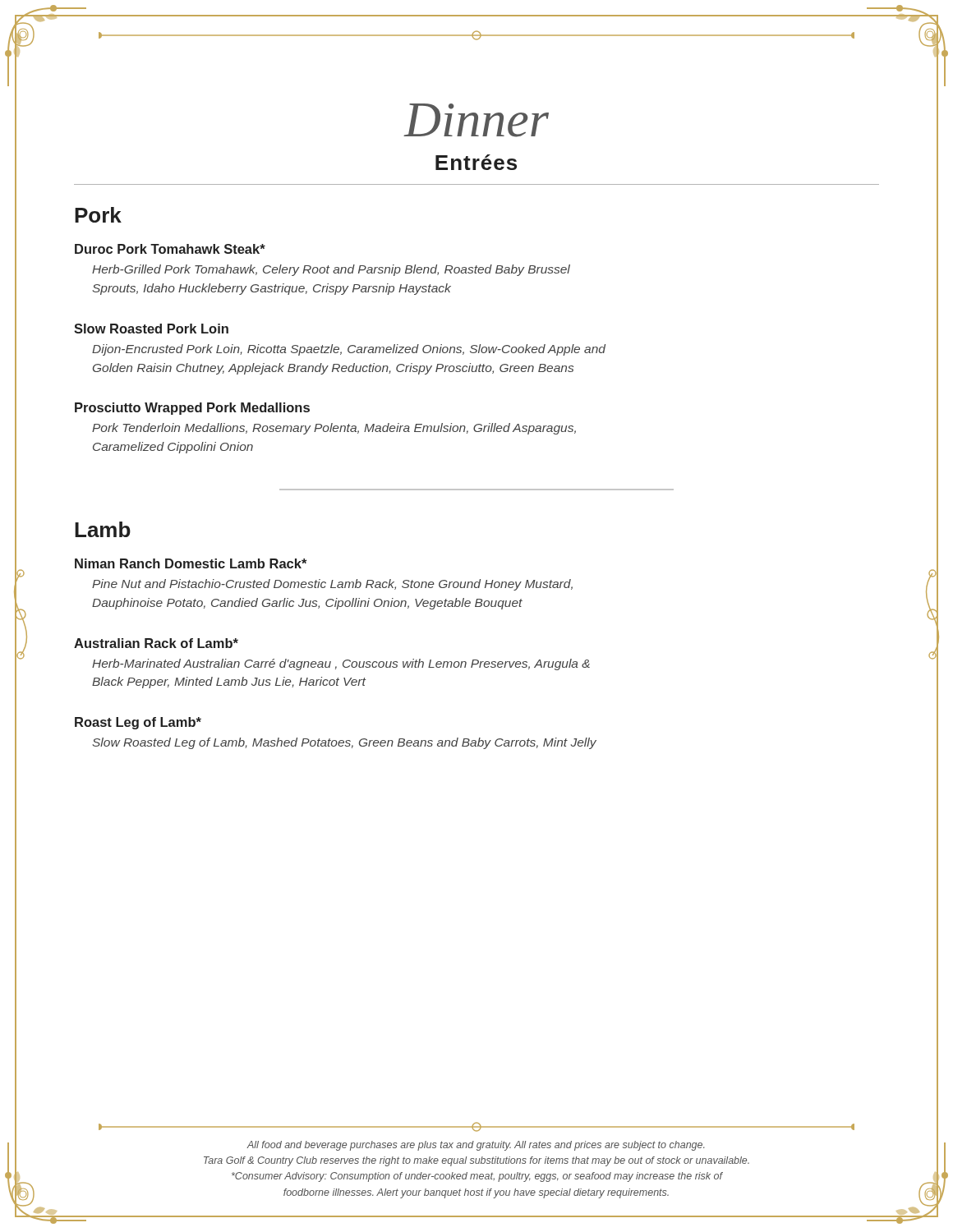This screenshot has height=1232, width=953.
Task: Click on the block starting "Roast Leg of"
Action: (x=138, y=722)
